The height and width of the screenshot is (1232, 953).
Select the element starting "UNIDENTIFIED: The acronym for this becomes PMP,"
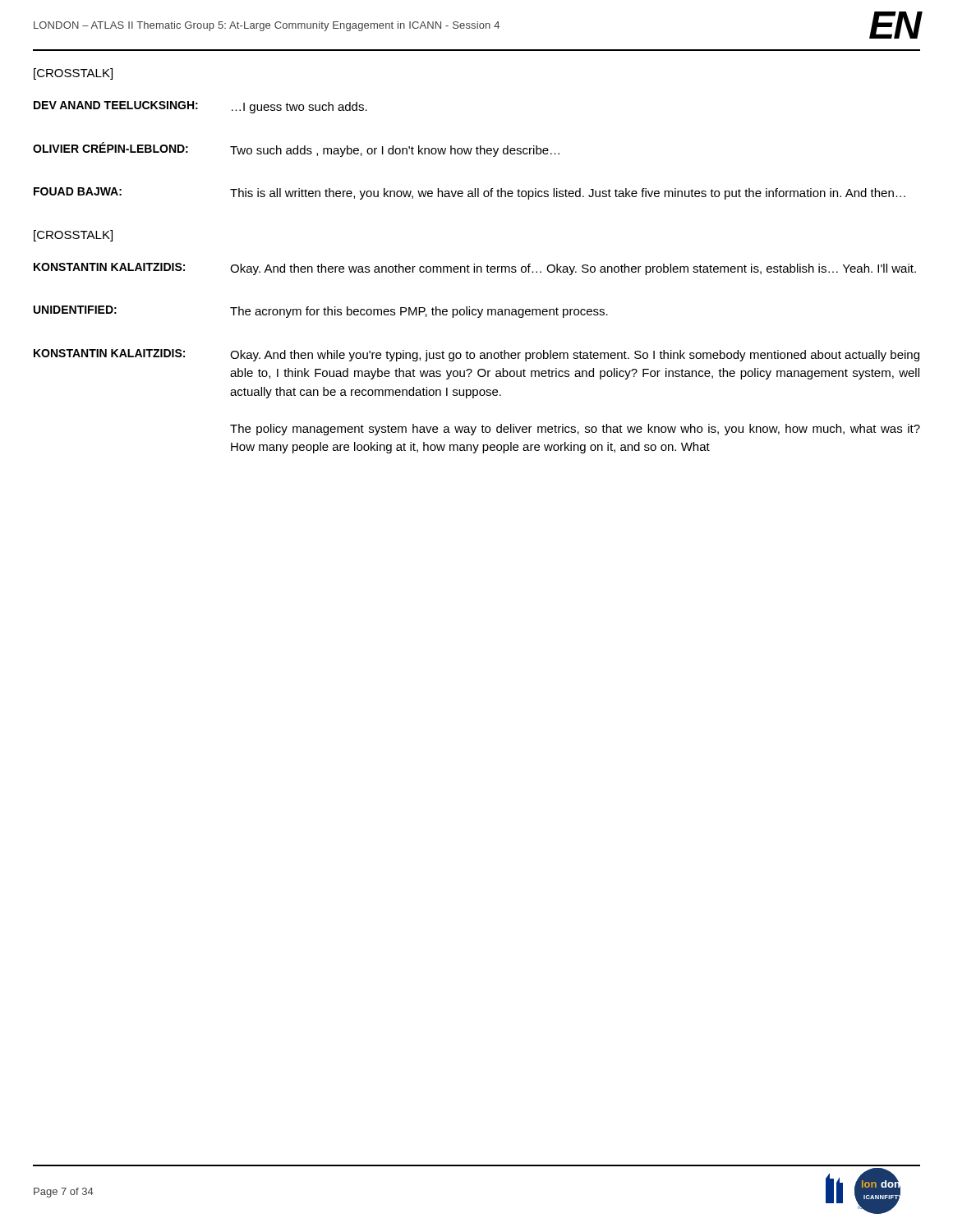[476, 311]
